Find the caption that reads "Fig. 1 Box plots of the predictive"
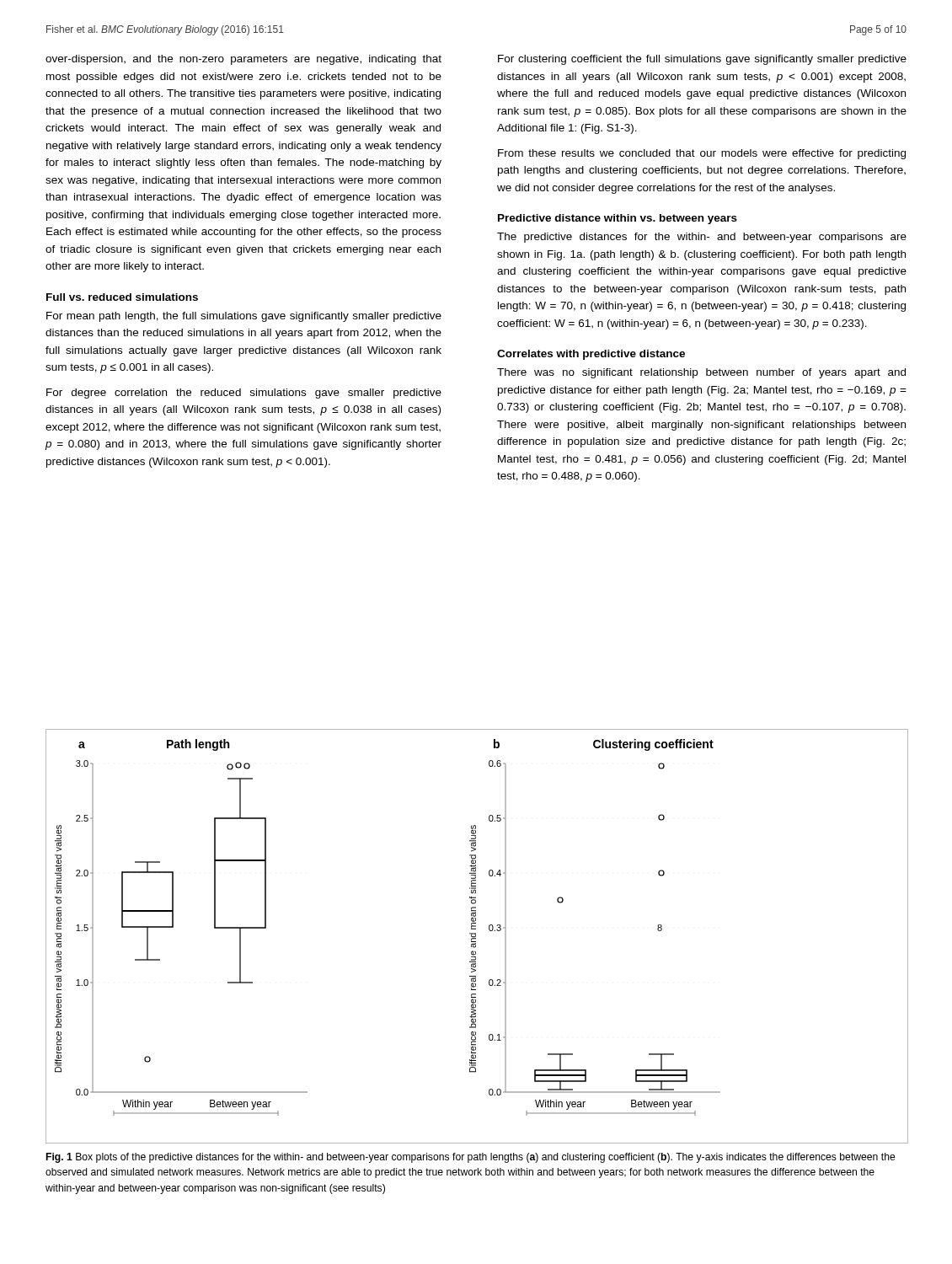The width and height of the screenshot is (952, 1264). (x=470, y=1172)
